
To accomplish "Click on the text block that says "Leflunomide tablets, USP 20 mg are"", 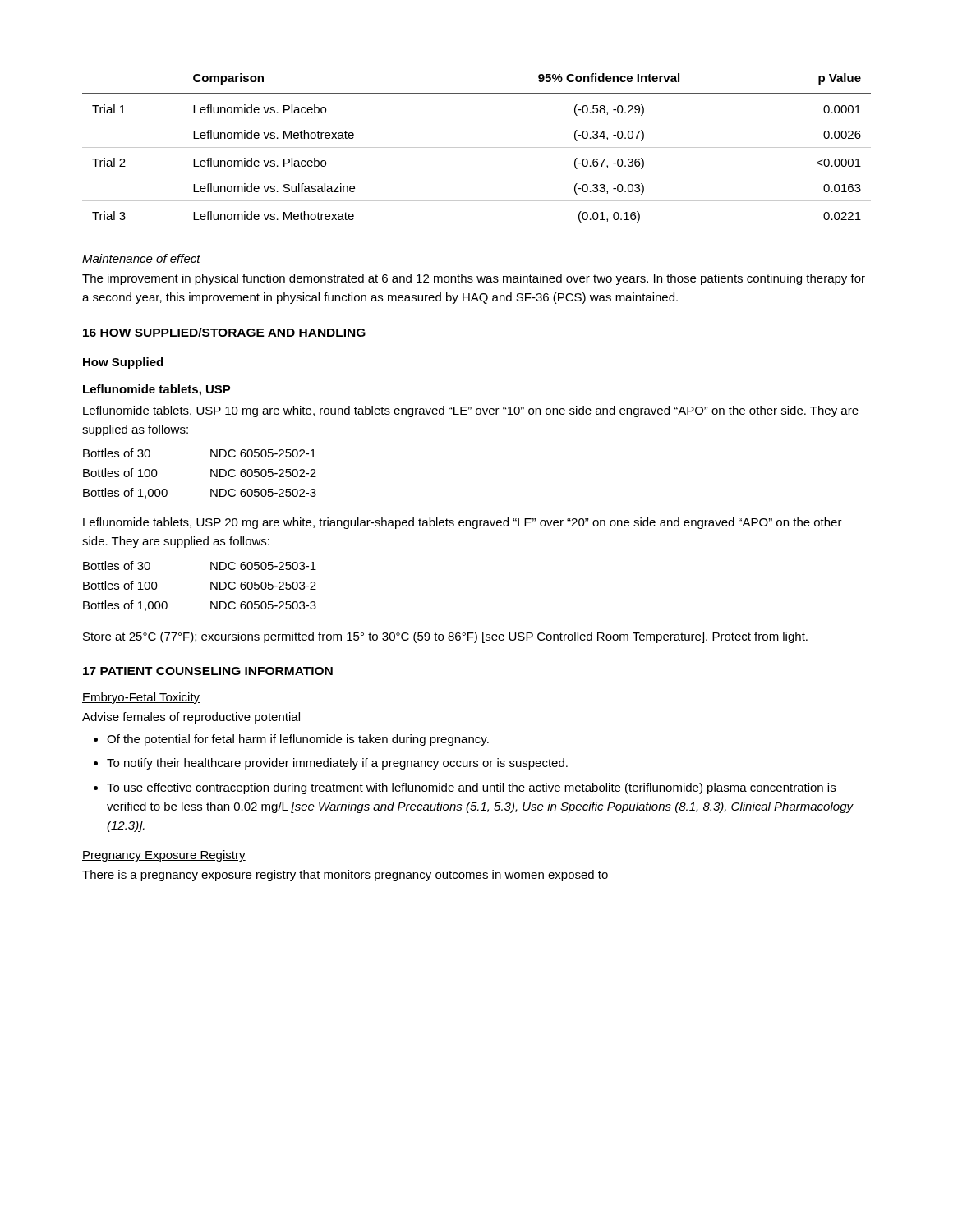I will pyautogui.click(x=462, y=531).
